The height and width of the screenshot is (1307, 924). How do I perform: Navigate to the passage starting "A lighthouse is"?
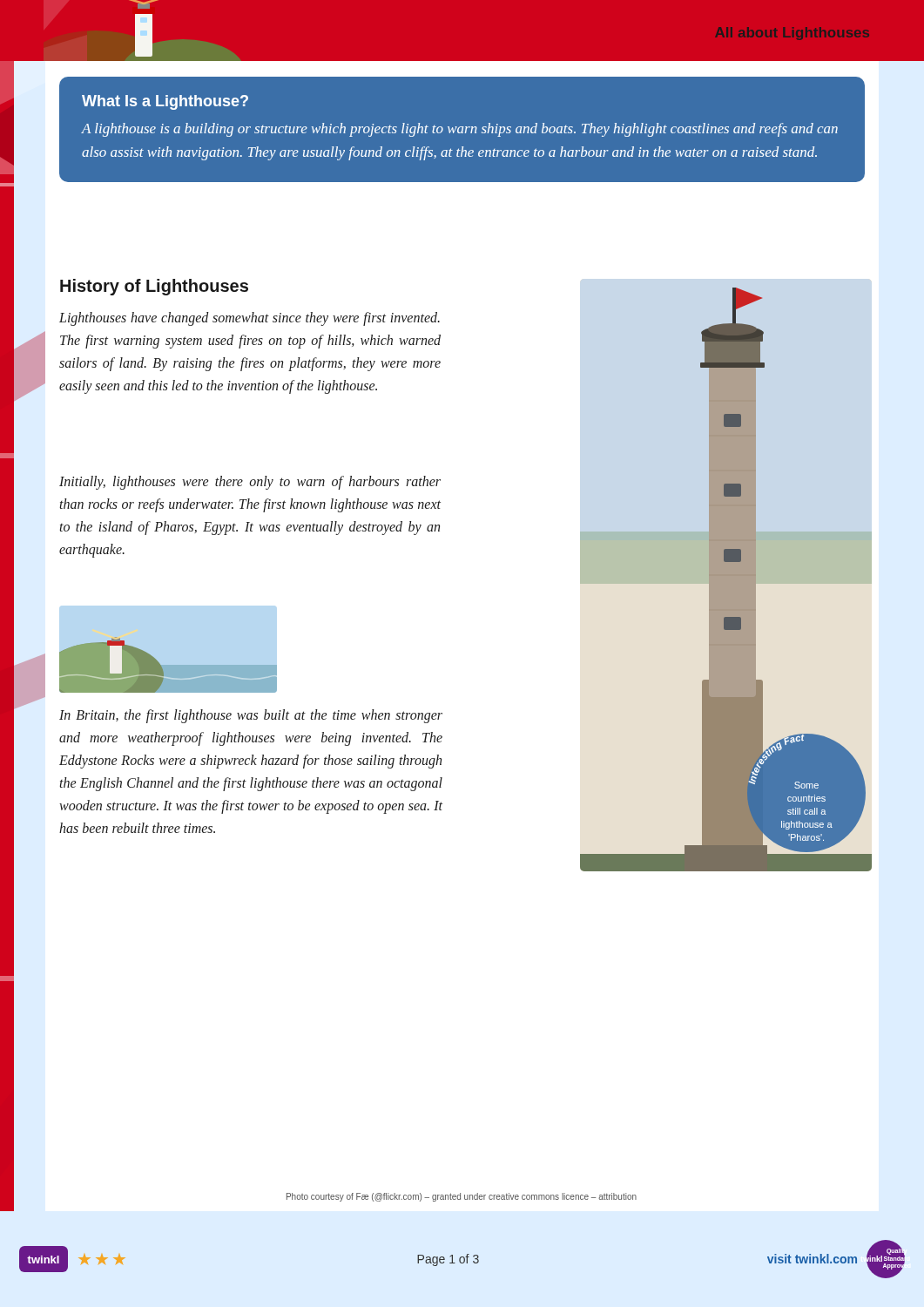click(460, 140)
